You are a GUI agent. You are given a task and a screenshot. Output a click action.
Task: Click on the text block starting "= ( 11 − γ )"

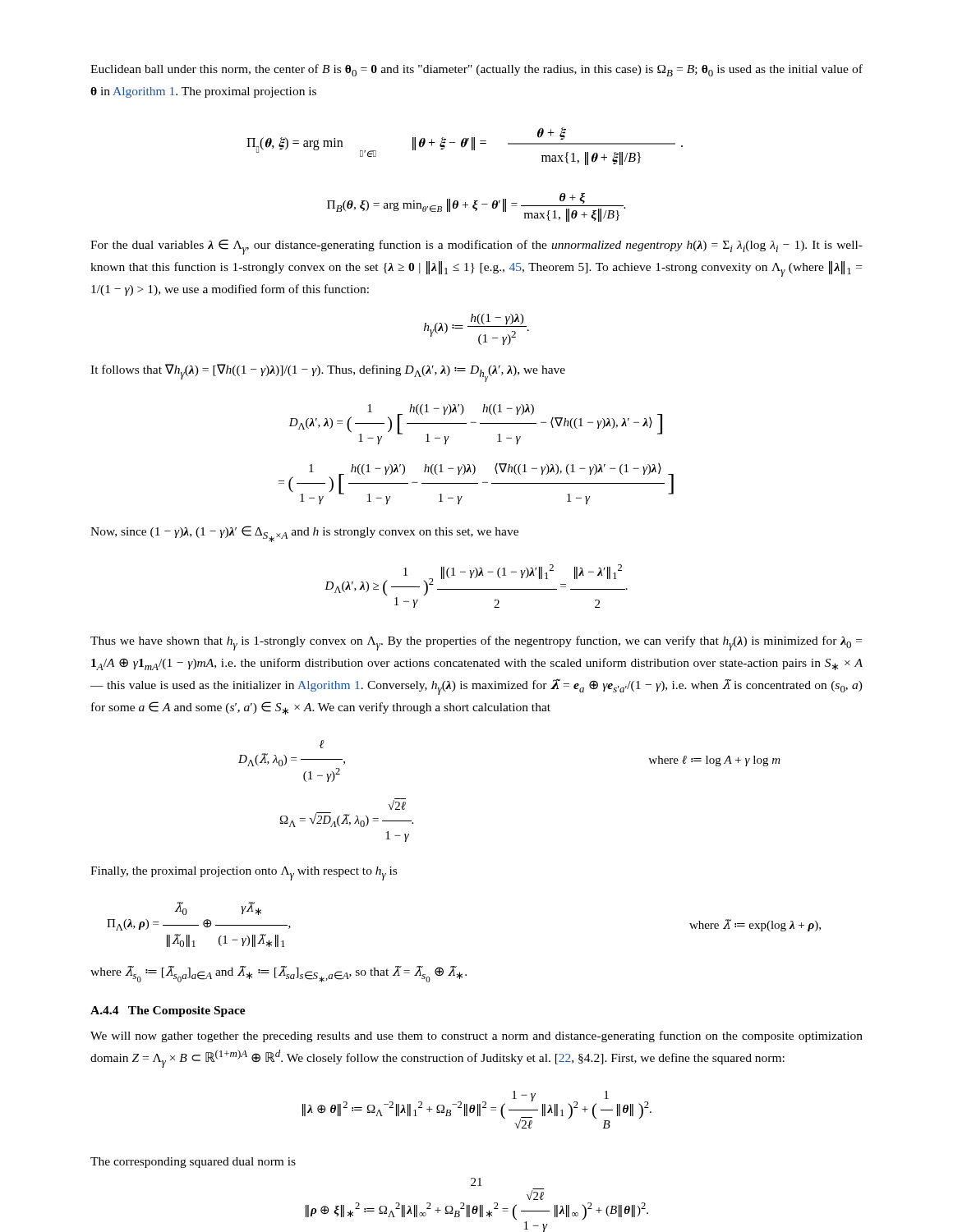click(476, 483)
